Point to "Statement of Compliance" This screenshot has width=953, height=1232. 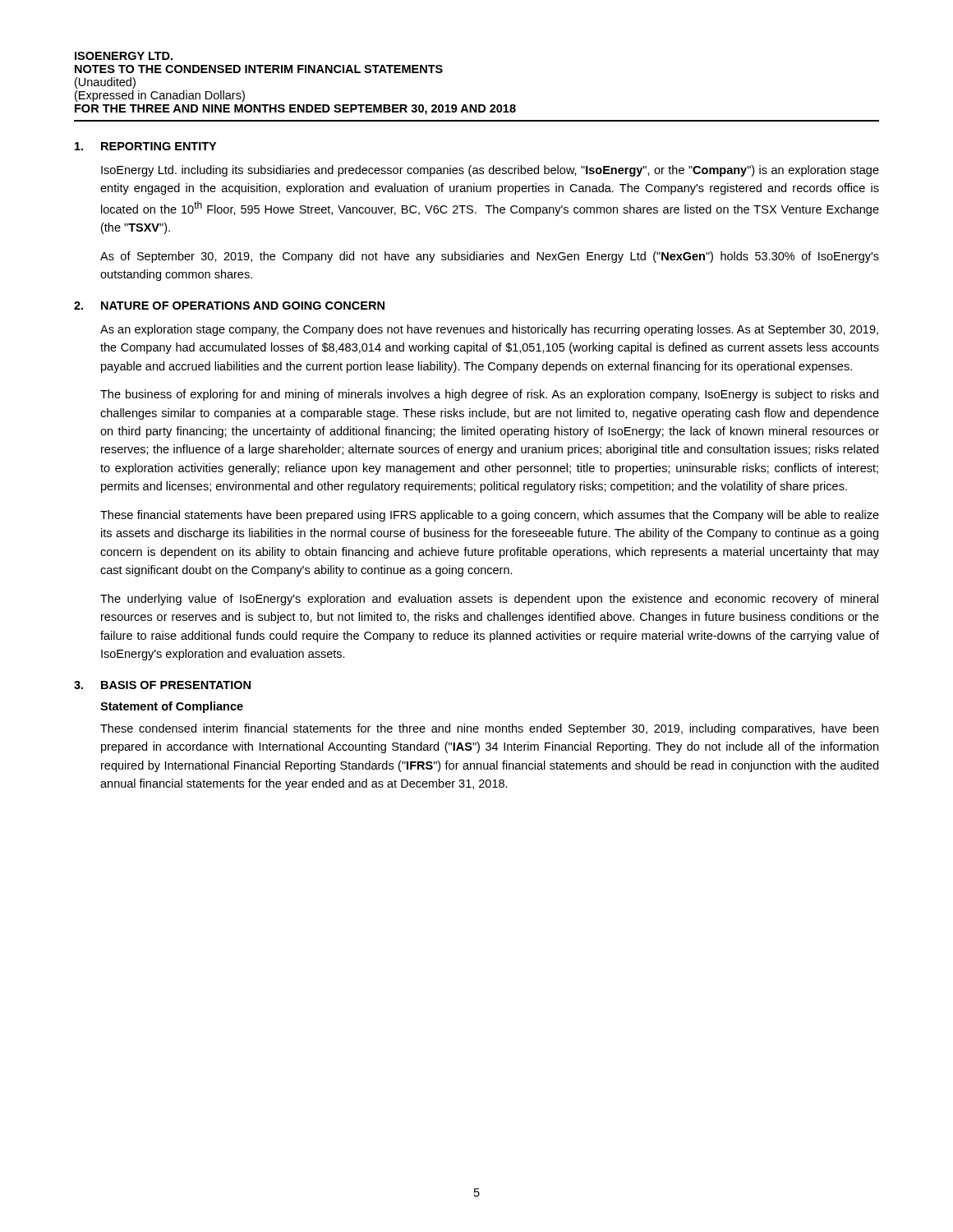pyautogui.click(x=172, y=706)
